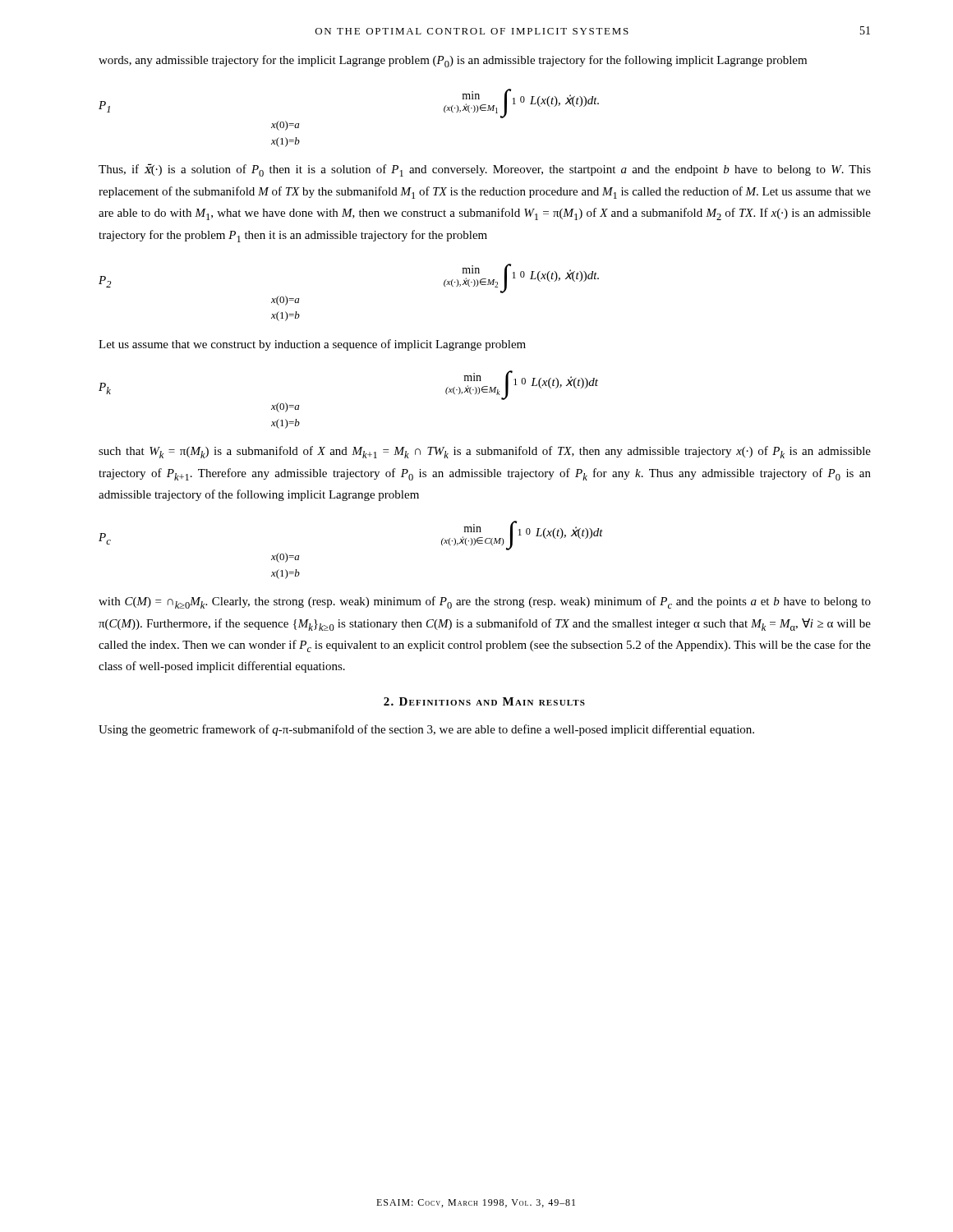Screen dimensions: 1232x953
Task: Select the passage starting "P2 min (x(·),ẋ(·))∈M2 ∫ 1 0"
Action: (x=485, y=291)
